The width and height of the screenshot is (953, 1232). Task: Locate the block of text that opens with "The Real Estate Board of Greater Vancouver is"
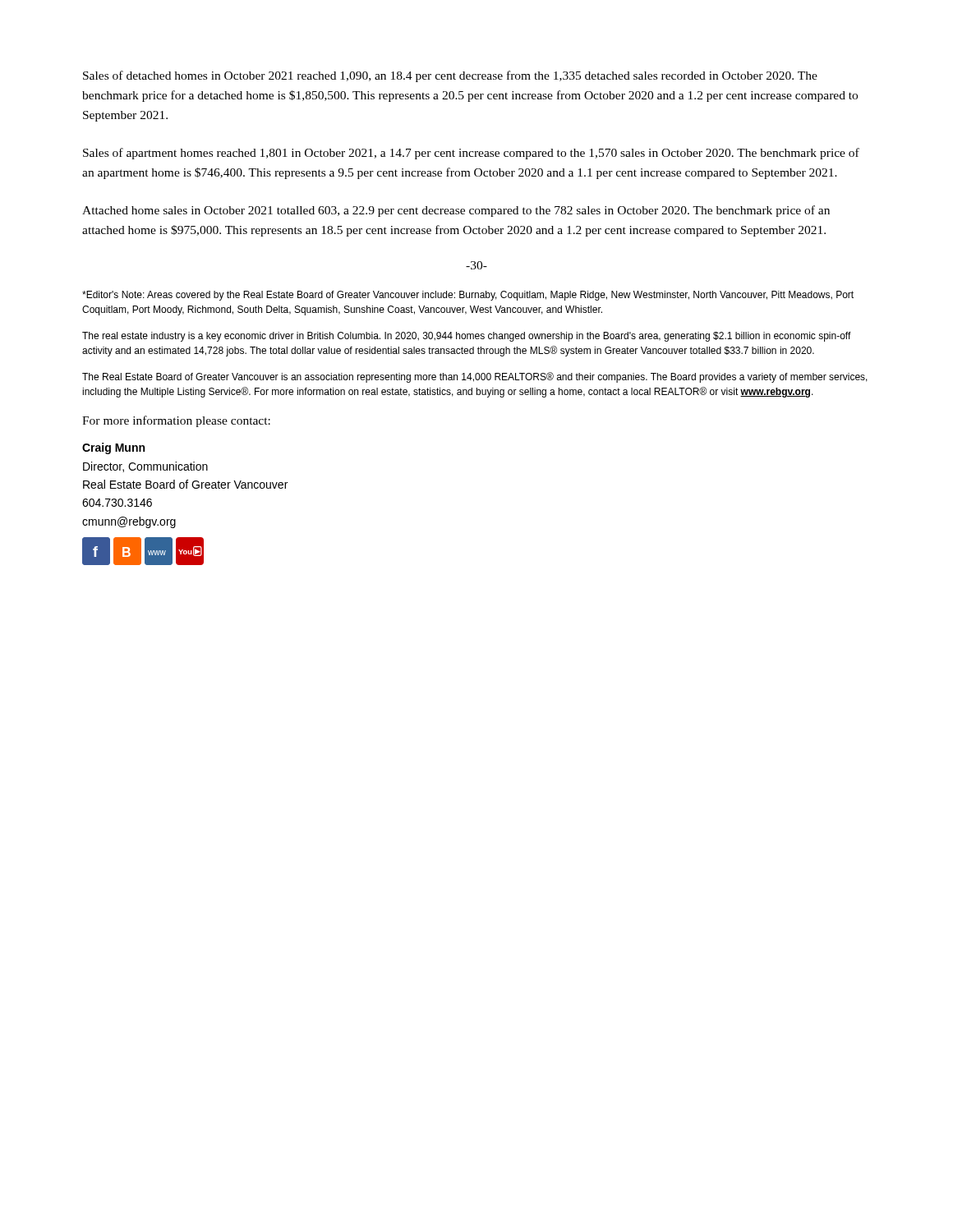pyautogui.click(x=475, y=384)
